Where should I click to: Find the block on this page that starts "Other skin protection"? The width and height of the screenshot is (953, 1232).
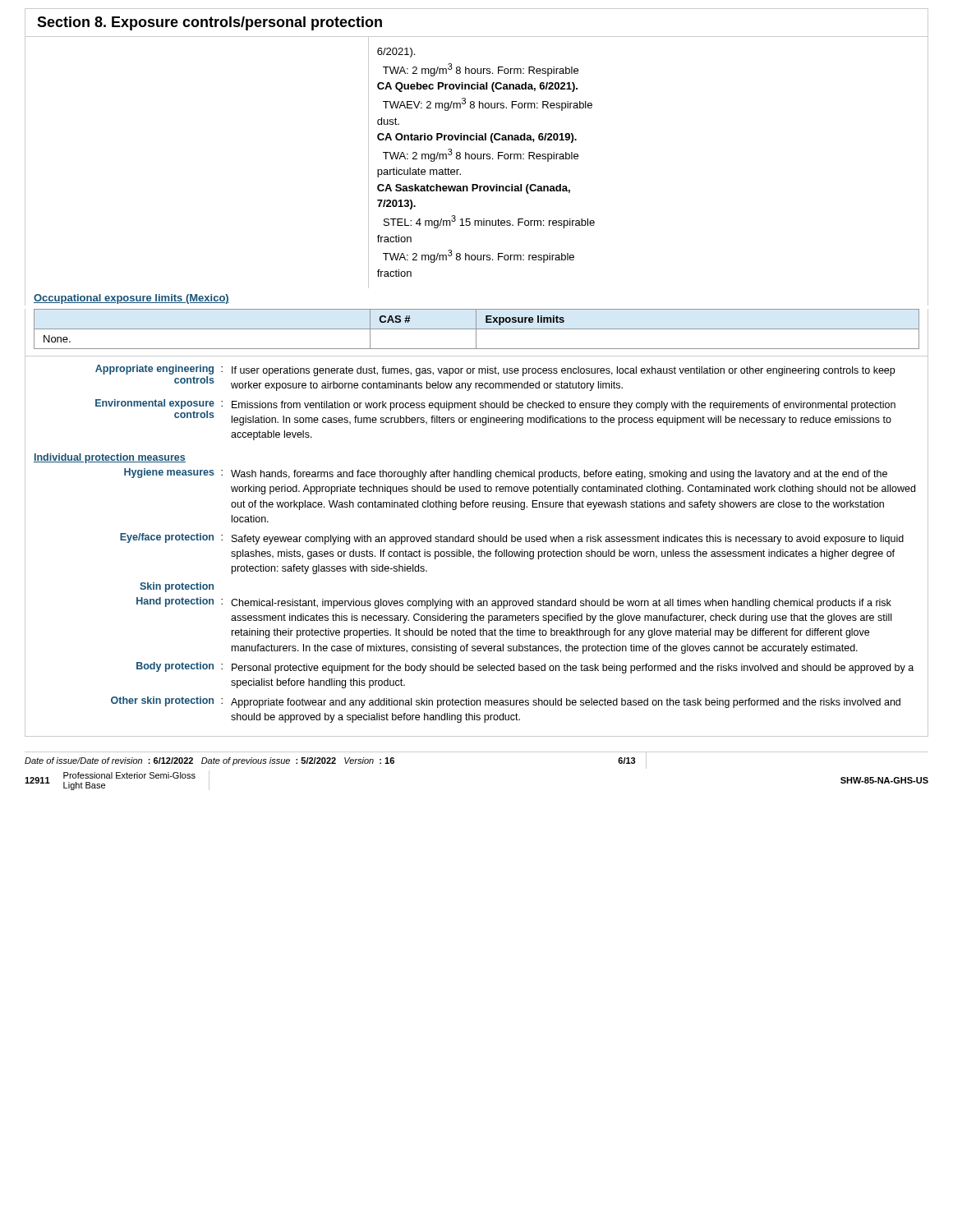coord(476,710)
